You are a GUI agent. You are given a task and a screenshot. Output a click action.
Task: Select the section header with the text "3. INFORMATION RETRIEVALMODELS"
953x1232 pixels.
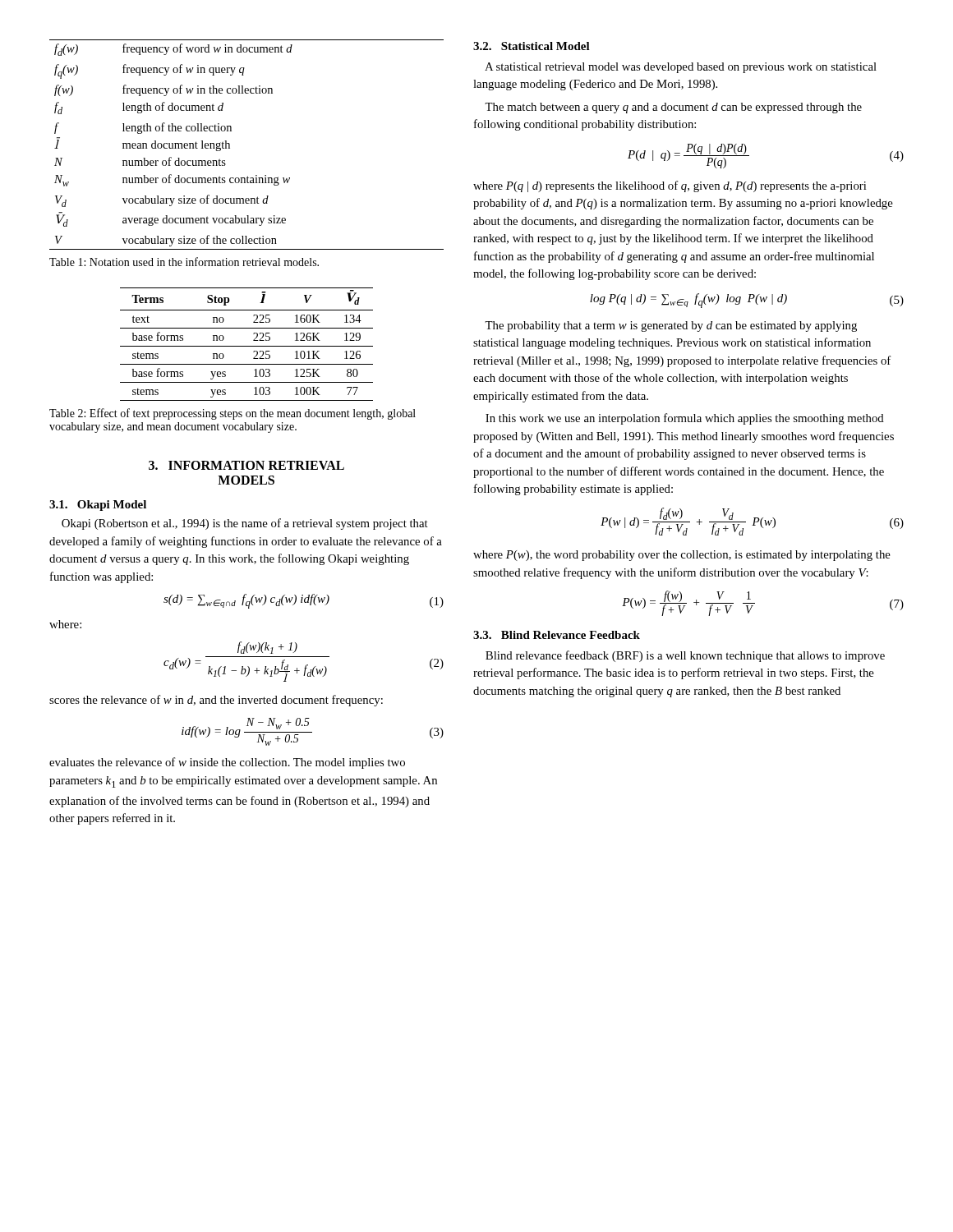[x=246, y=473]
